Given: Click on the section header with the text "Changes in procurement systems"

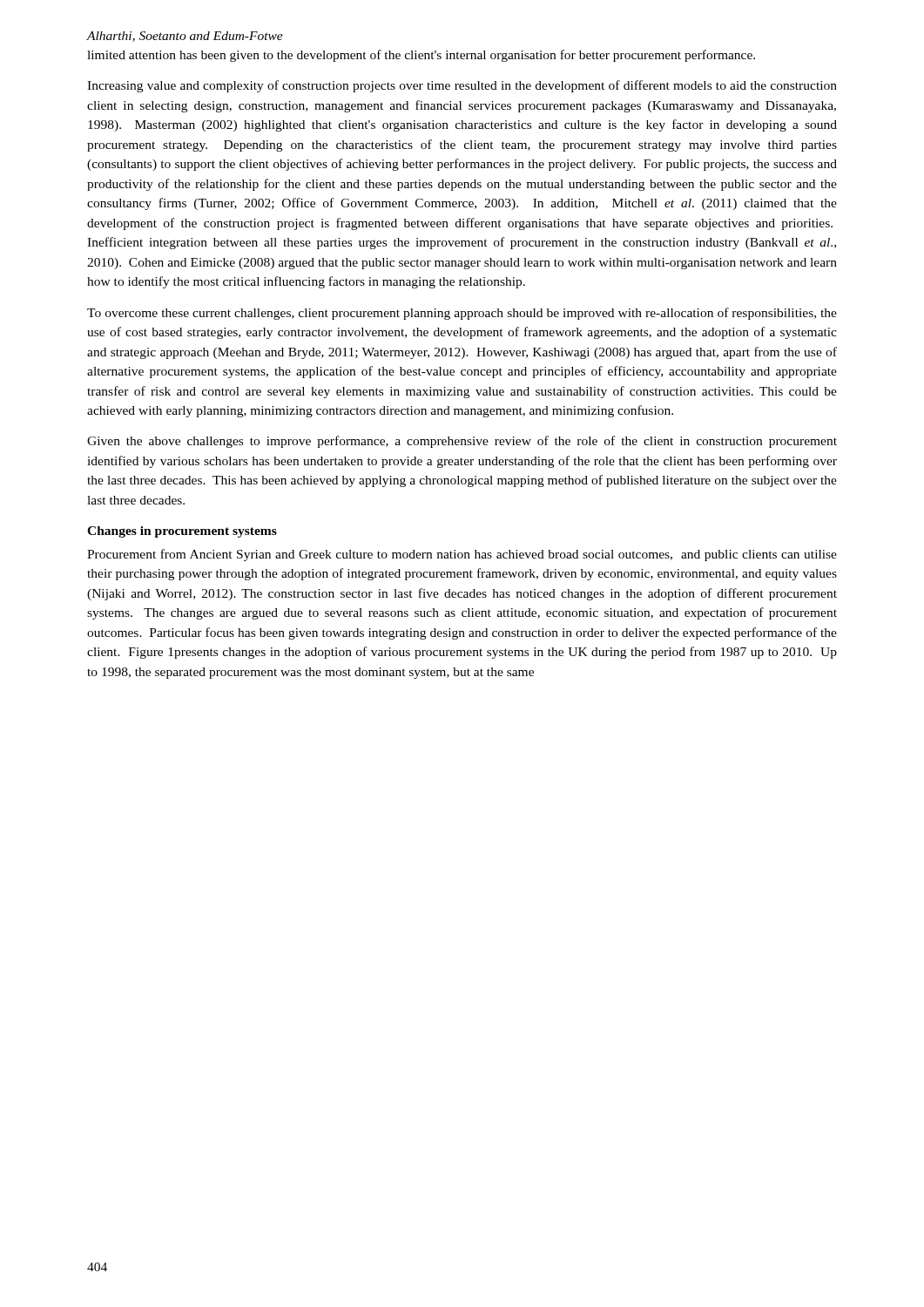Looking at the screenshot, I should [182, 532].
